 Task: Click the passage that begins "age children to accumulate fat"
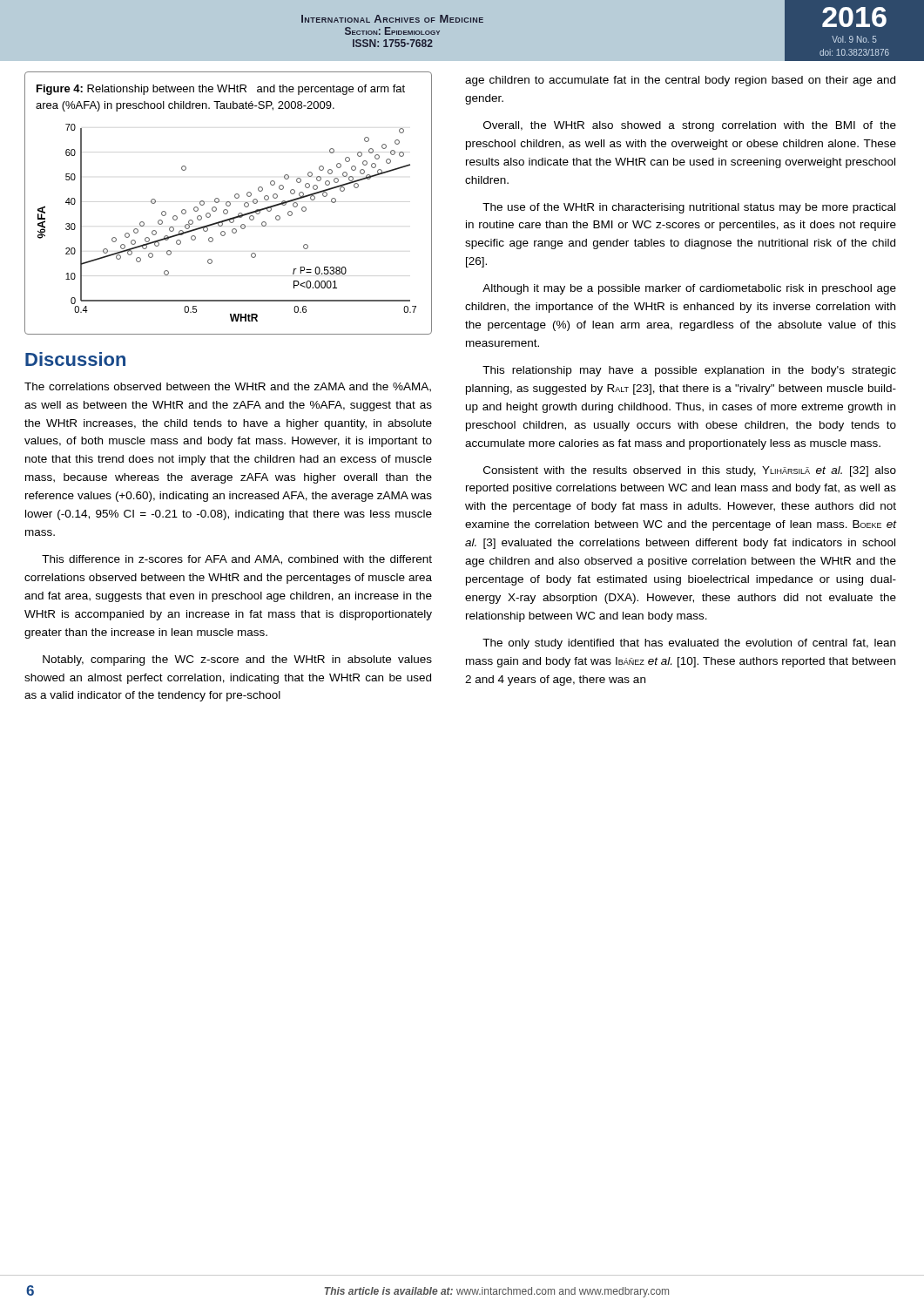coord(681,380)
